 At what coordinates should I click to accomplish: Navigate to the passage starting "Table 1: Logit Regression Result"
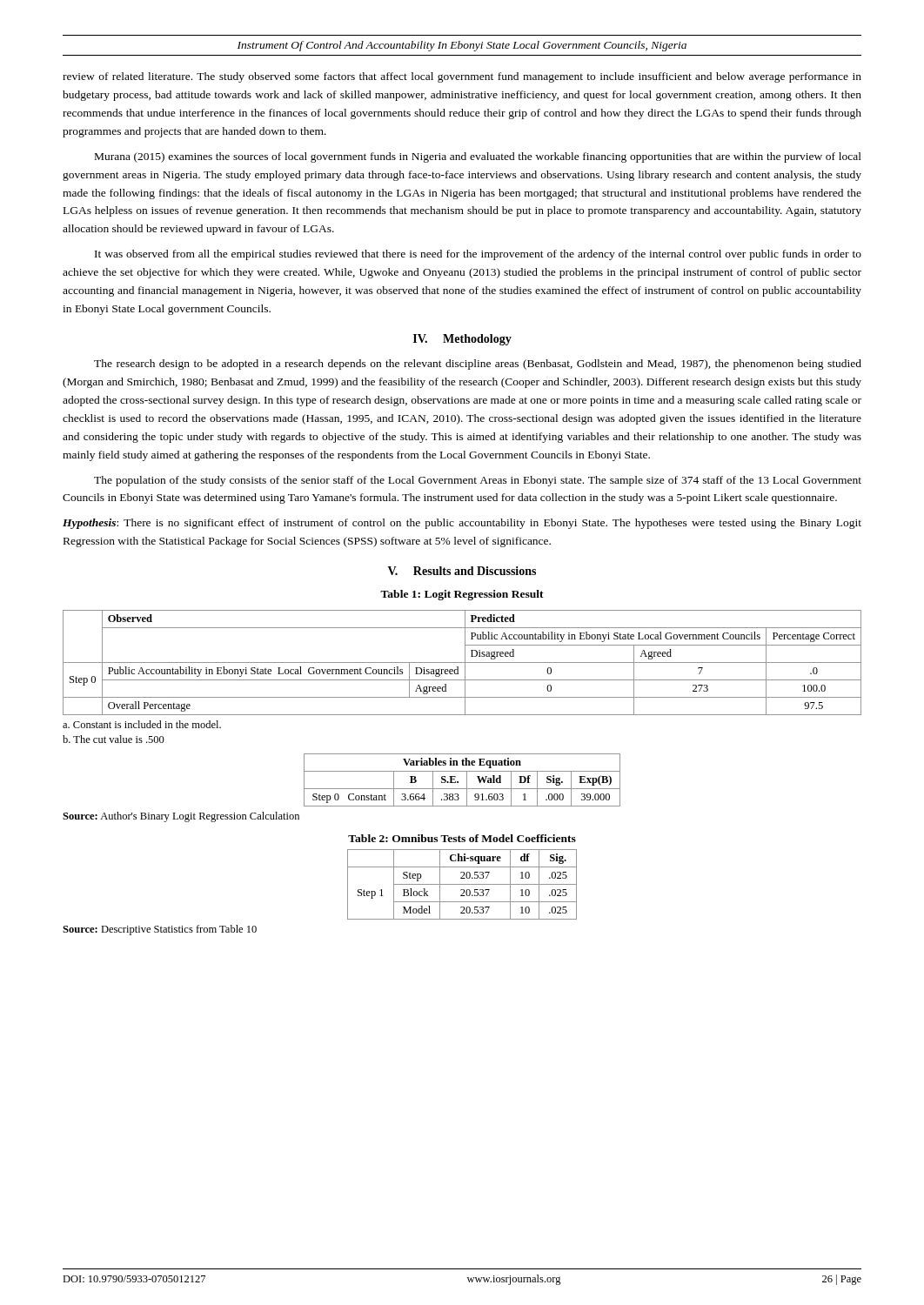462,594
